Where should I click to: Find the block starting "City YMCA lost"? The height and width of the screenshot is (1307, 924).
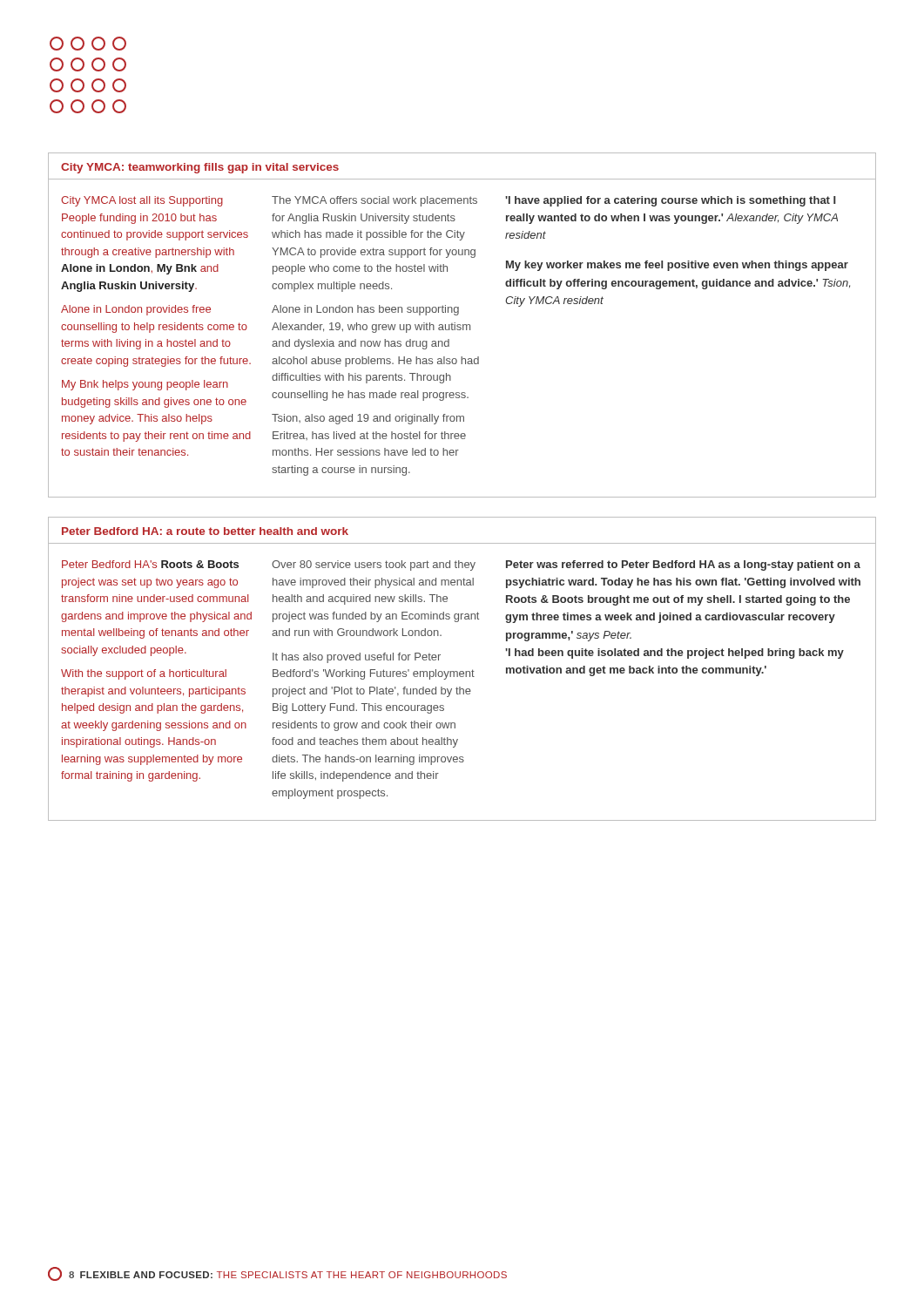pos(157,326)
